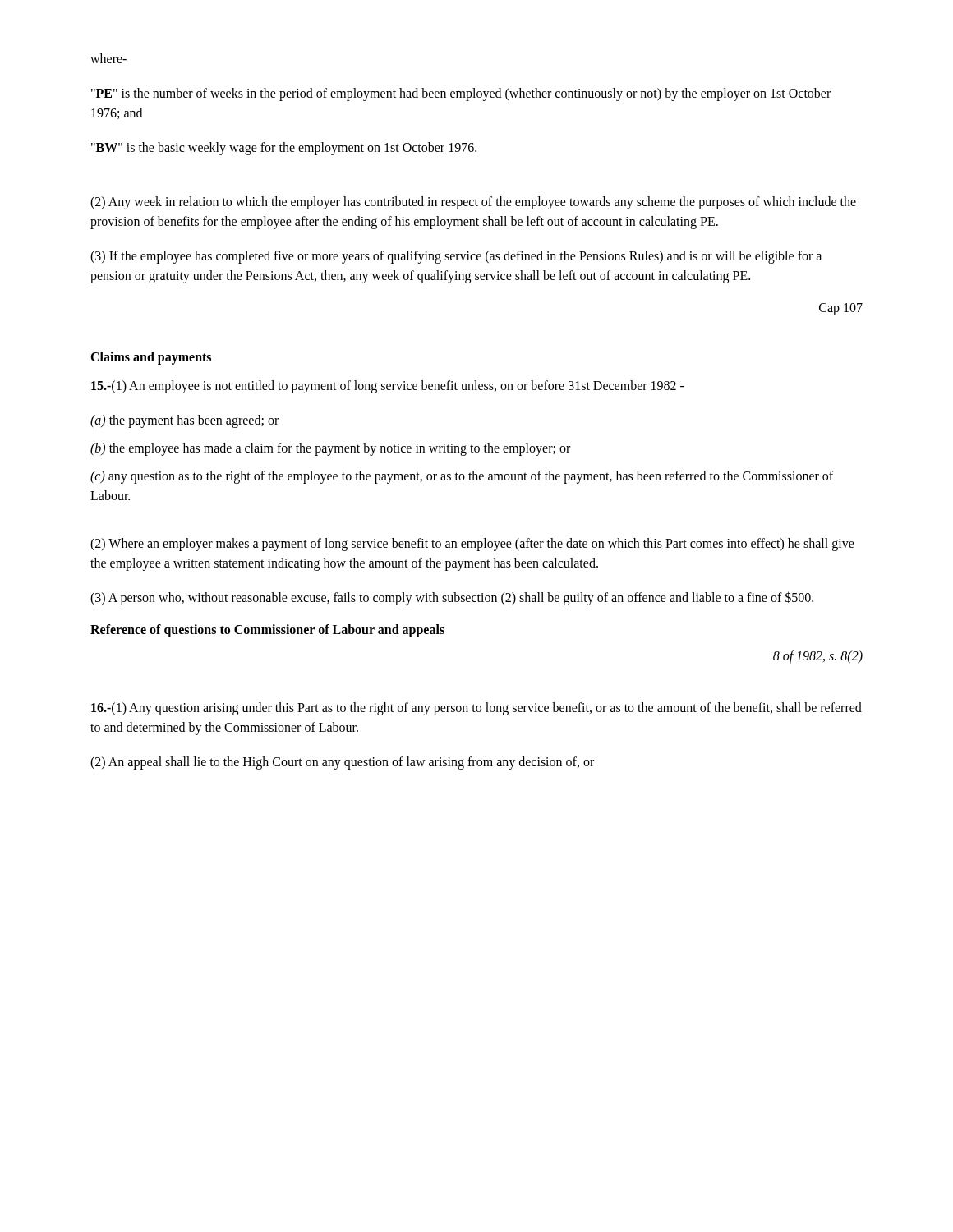Viewport: 953px width, 1232px height.
Task: Click the passage that begins "(2) Where an employer makes a payment of"
Action: [x=472, y=553]
